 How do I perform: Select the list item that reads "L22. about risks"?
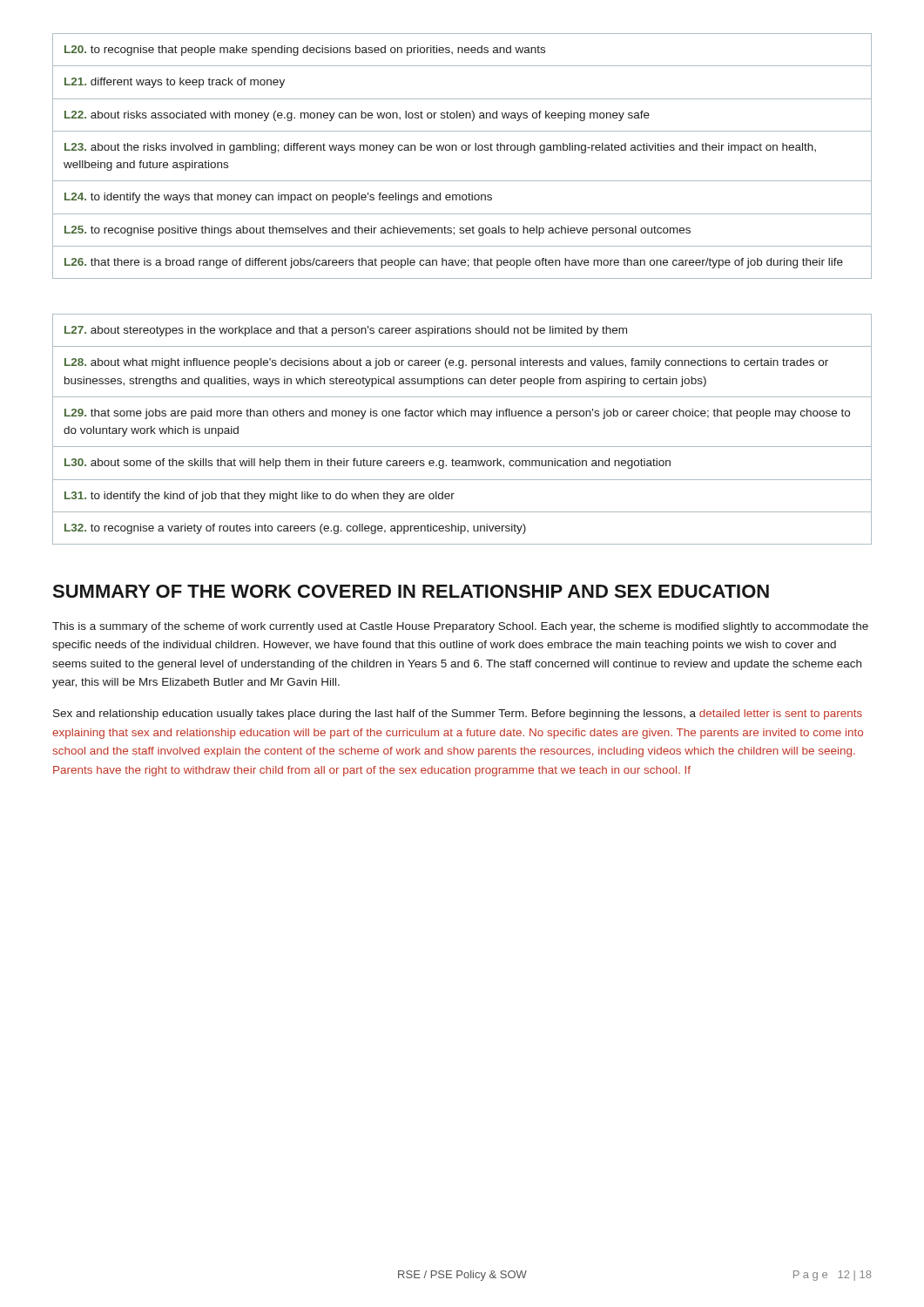(357, 114)
